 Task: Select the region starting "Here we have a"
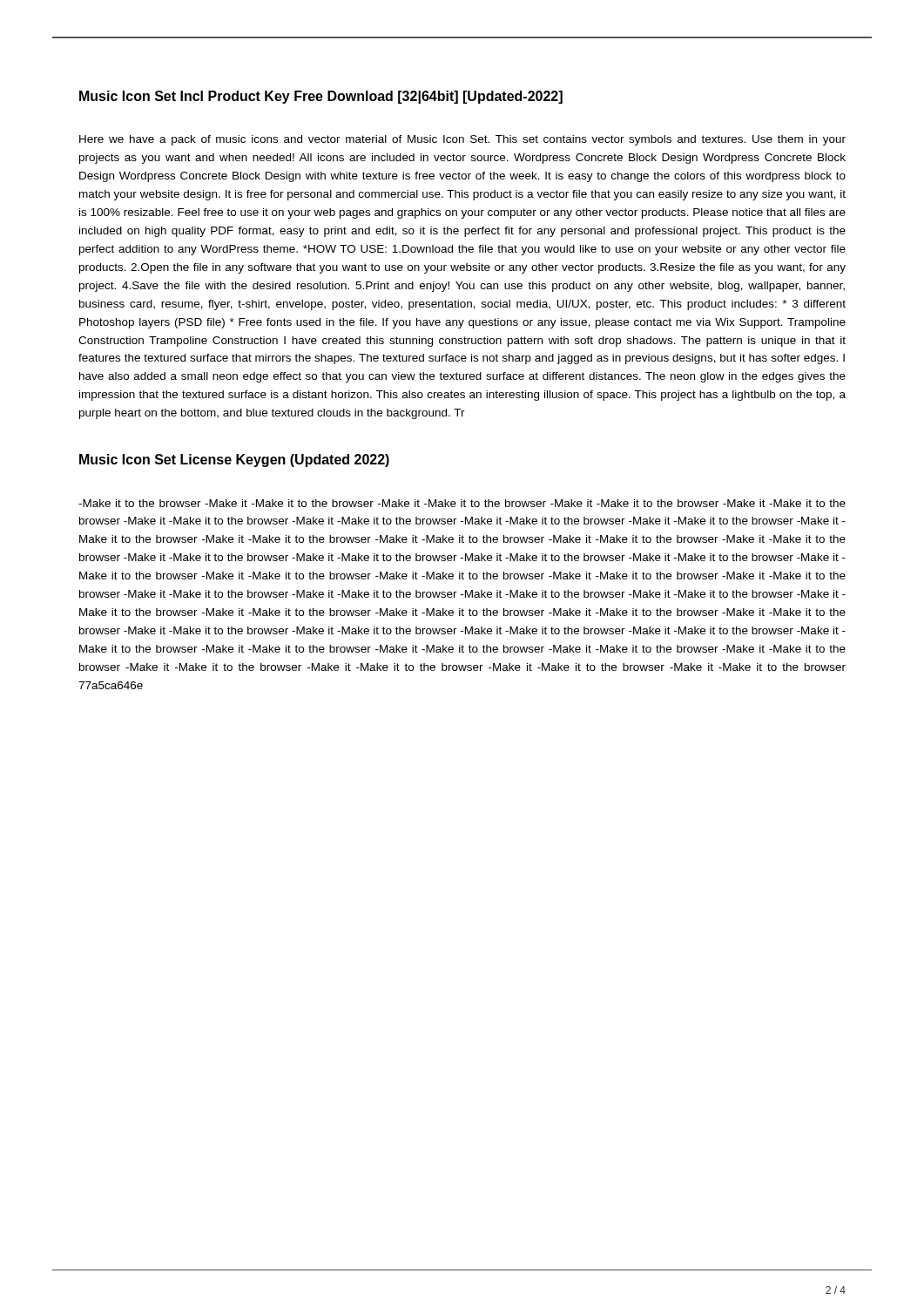coord(462,276)
